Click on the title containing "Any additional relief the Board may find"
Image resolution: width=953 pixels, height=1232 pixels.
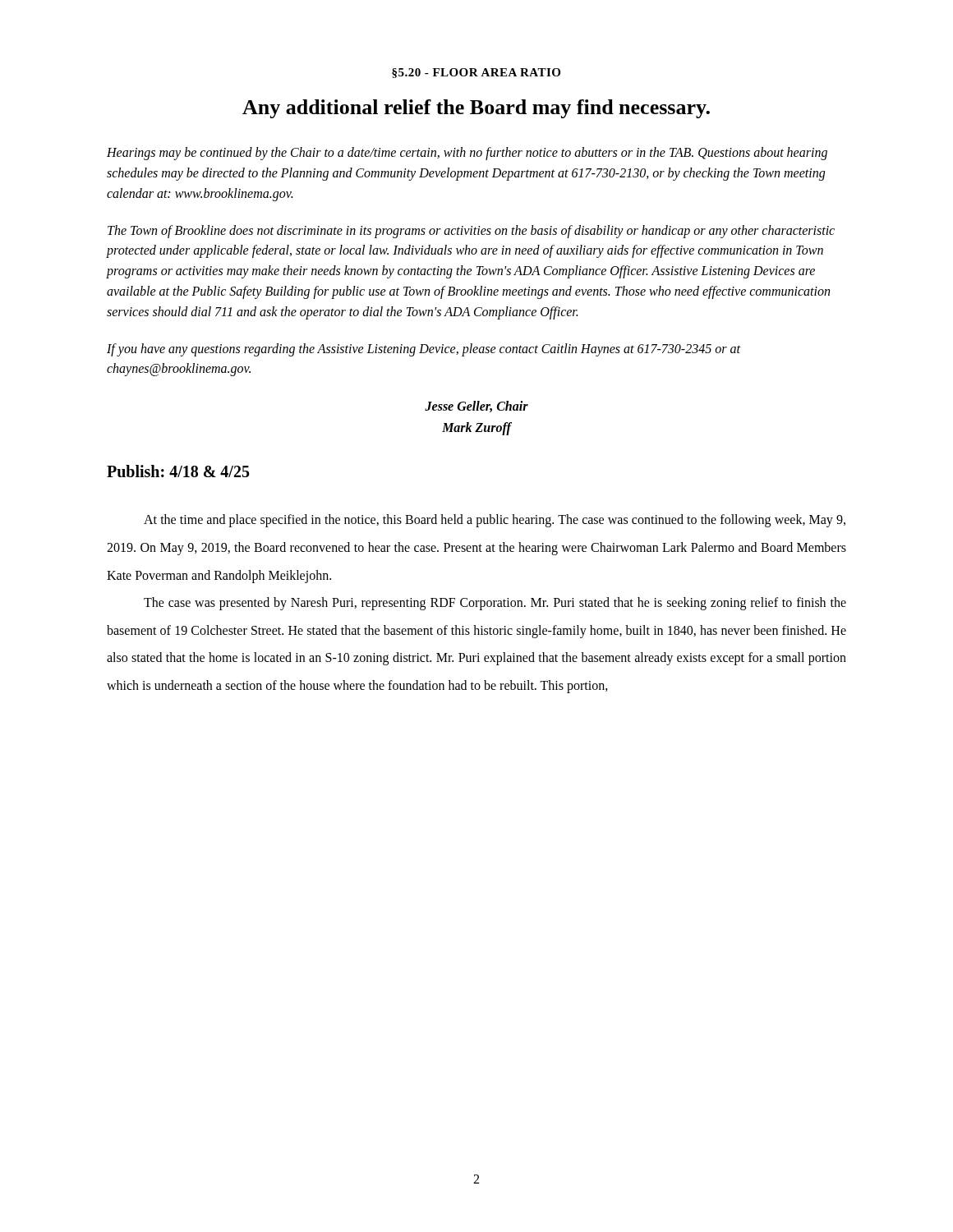476,107
